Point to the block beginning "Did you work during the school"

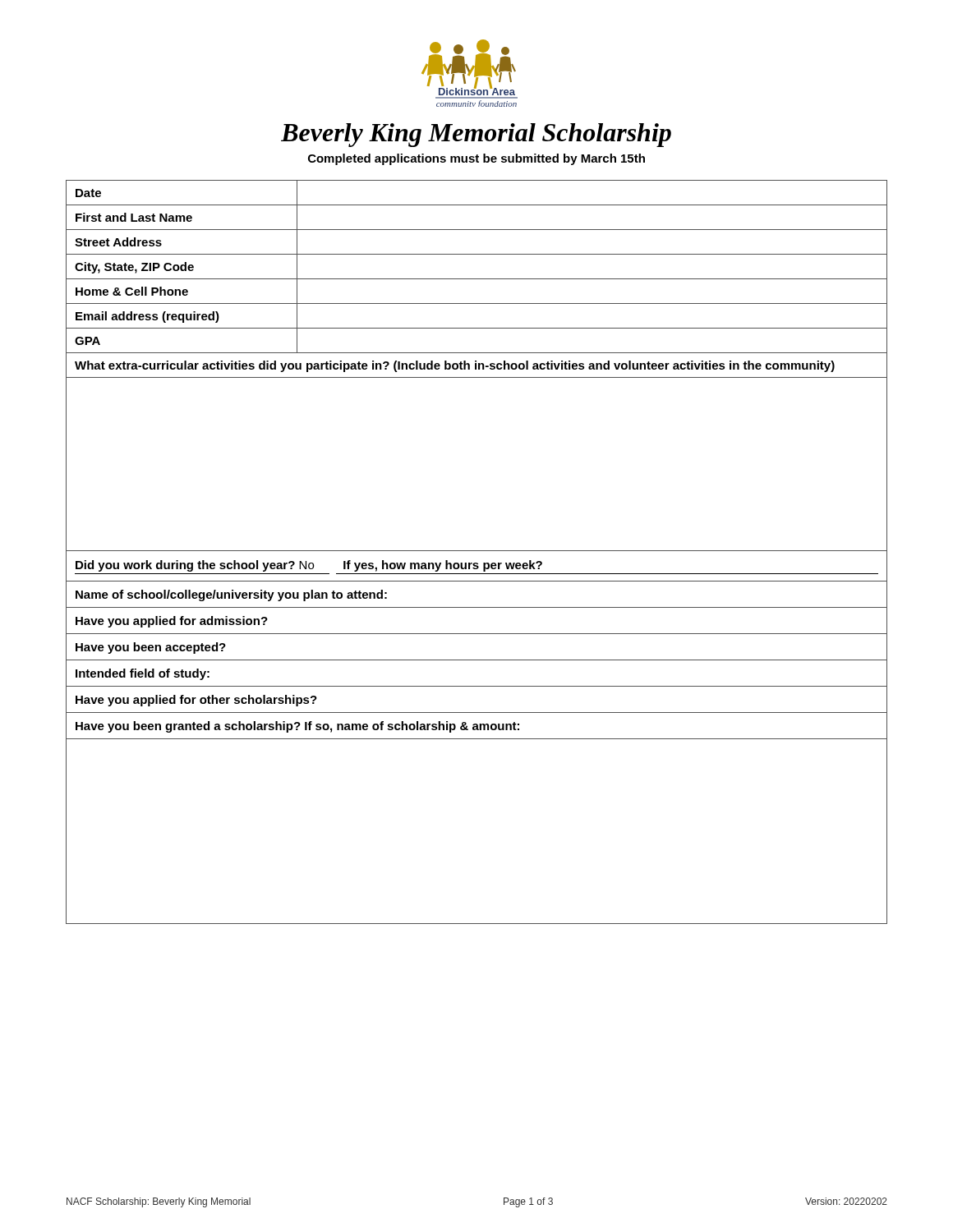(x=476, y=566)
